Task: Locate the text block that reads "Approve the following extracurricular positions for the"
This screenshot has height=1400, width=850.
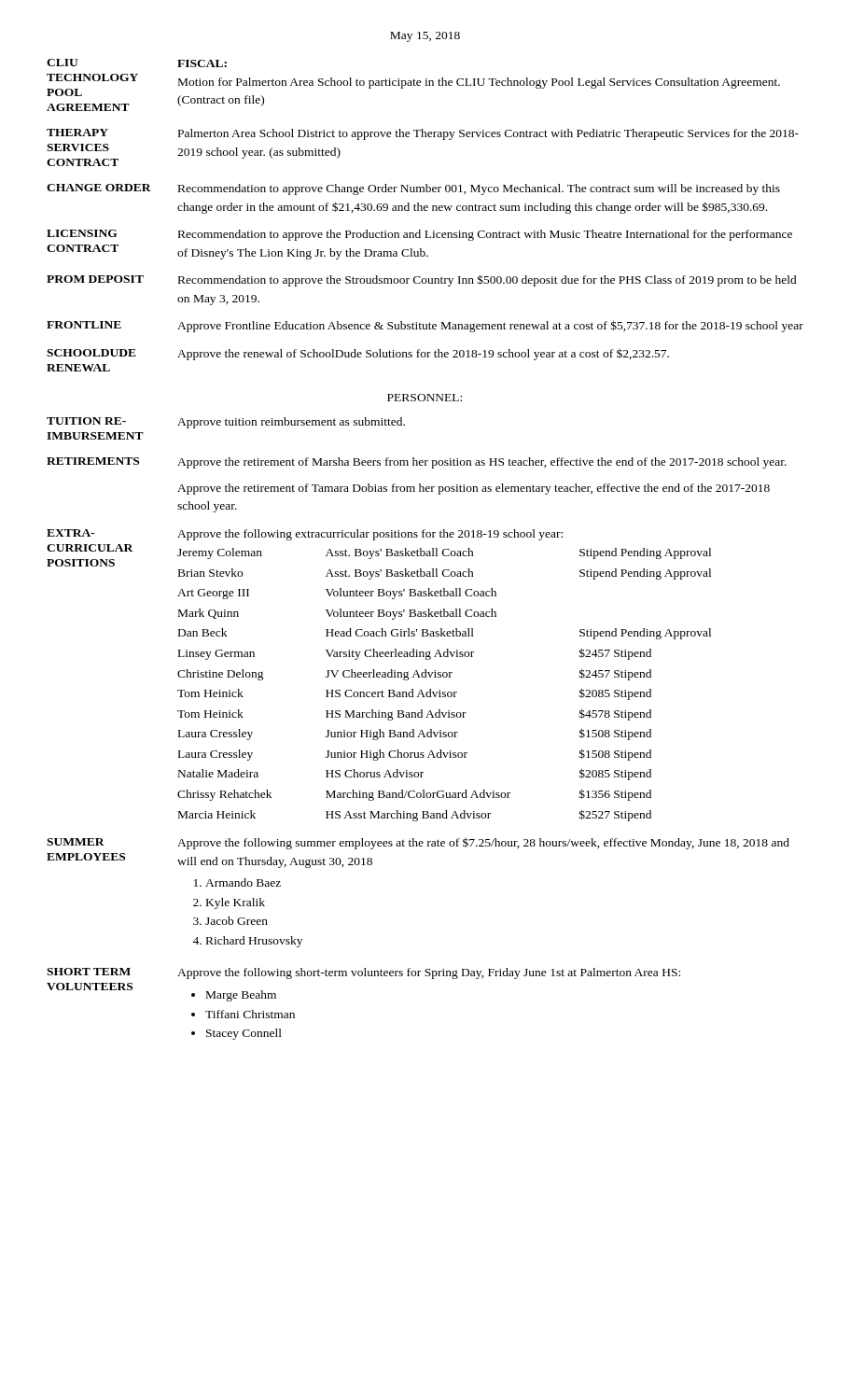Action: pyautogui.click(x=370, y=535)
